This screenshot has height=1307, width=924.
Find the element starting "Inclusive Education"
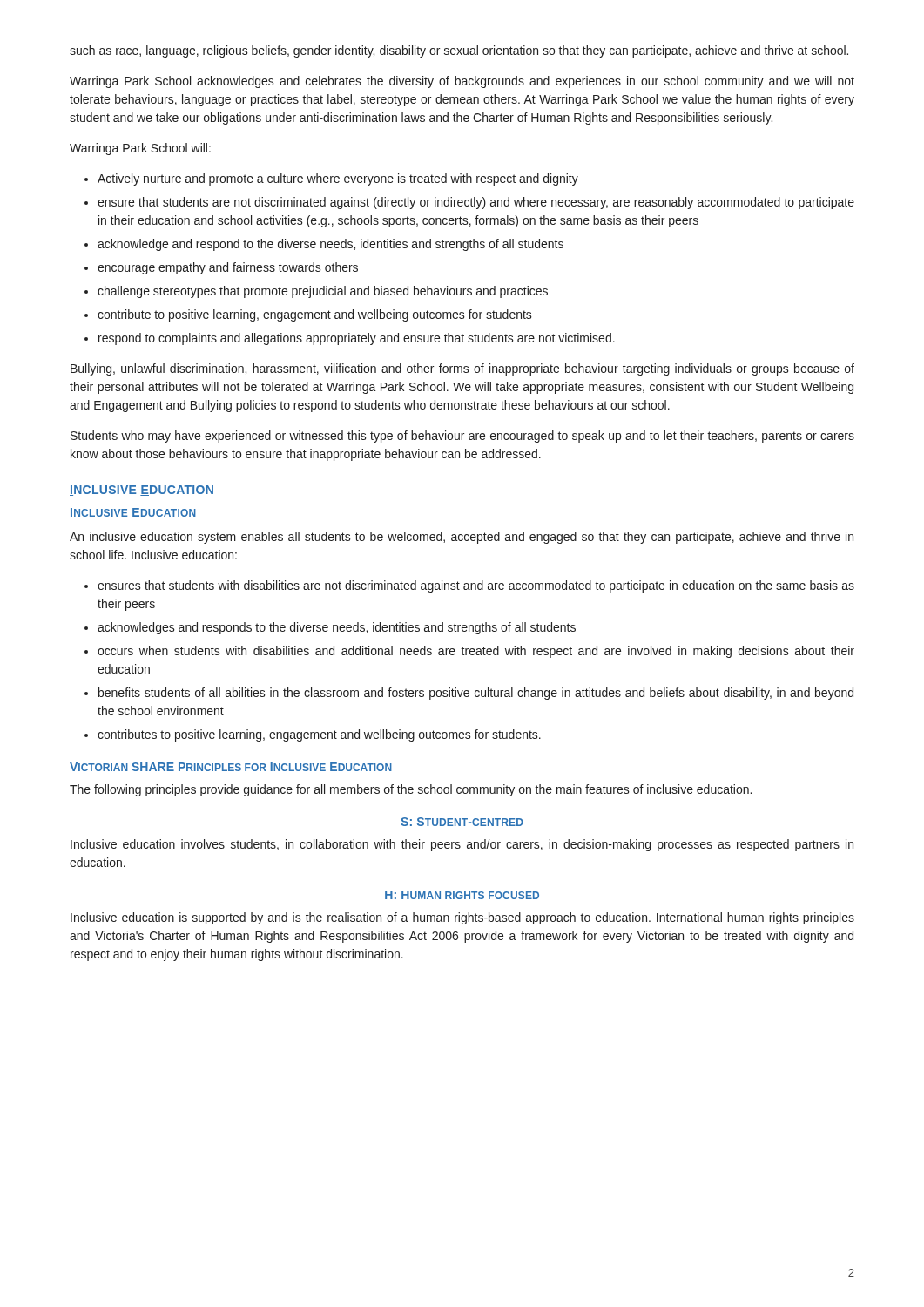point(142,490)
